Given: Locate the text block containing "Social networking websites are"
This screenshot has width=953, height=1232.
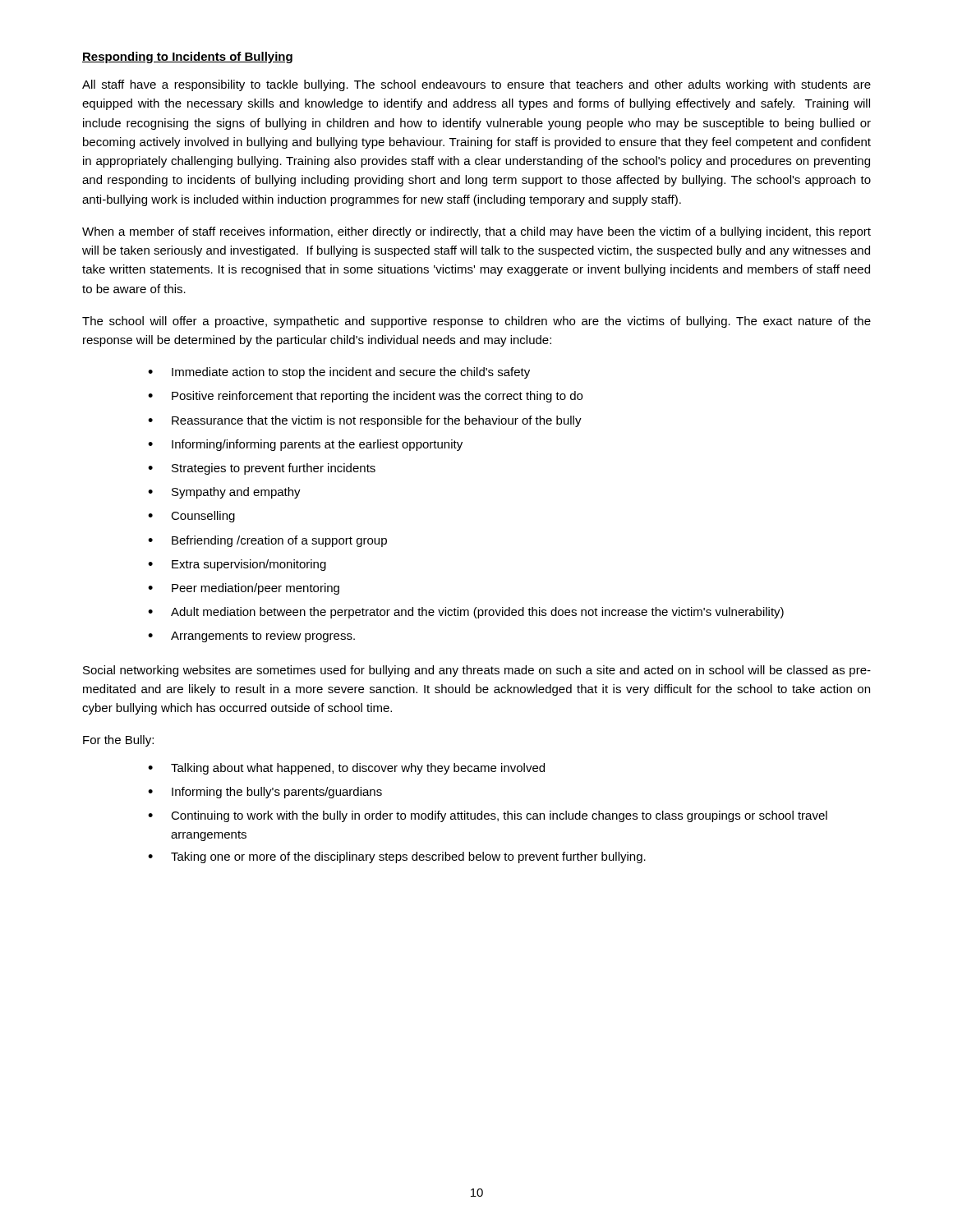Looking at the screenshot, I should tap(476, 689).
